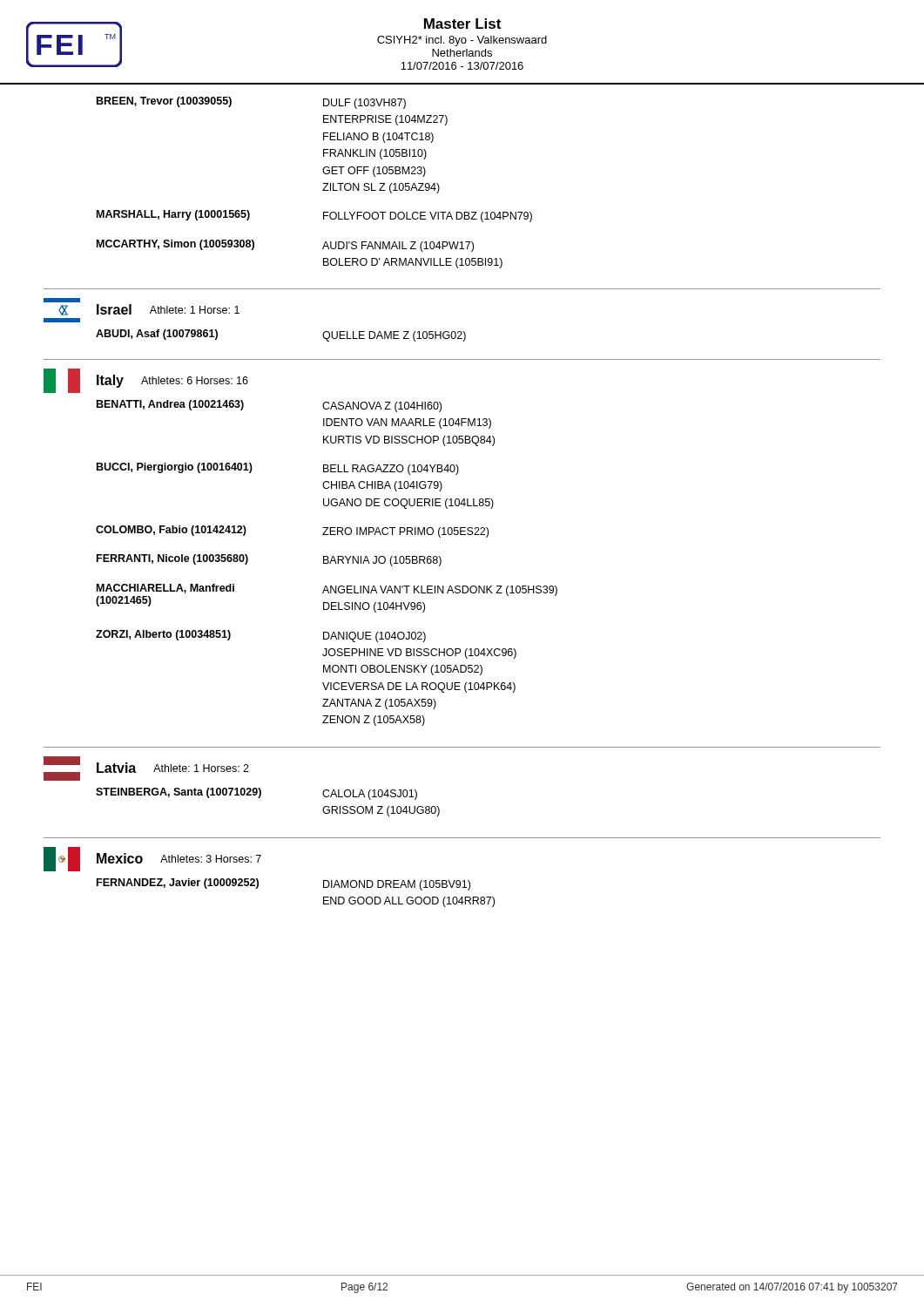Click where it says "COLOMBO, Fabio (10142412)"

[171, 530]
